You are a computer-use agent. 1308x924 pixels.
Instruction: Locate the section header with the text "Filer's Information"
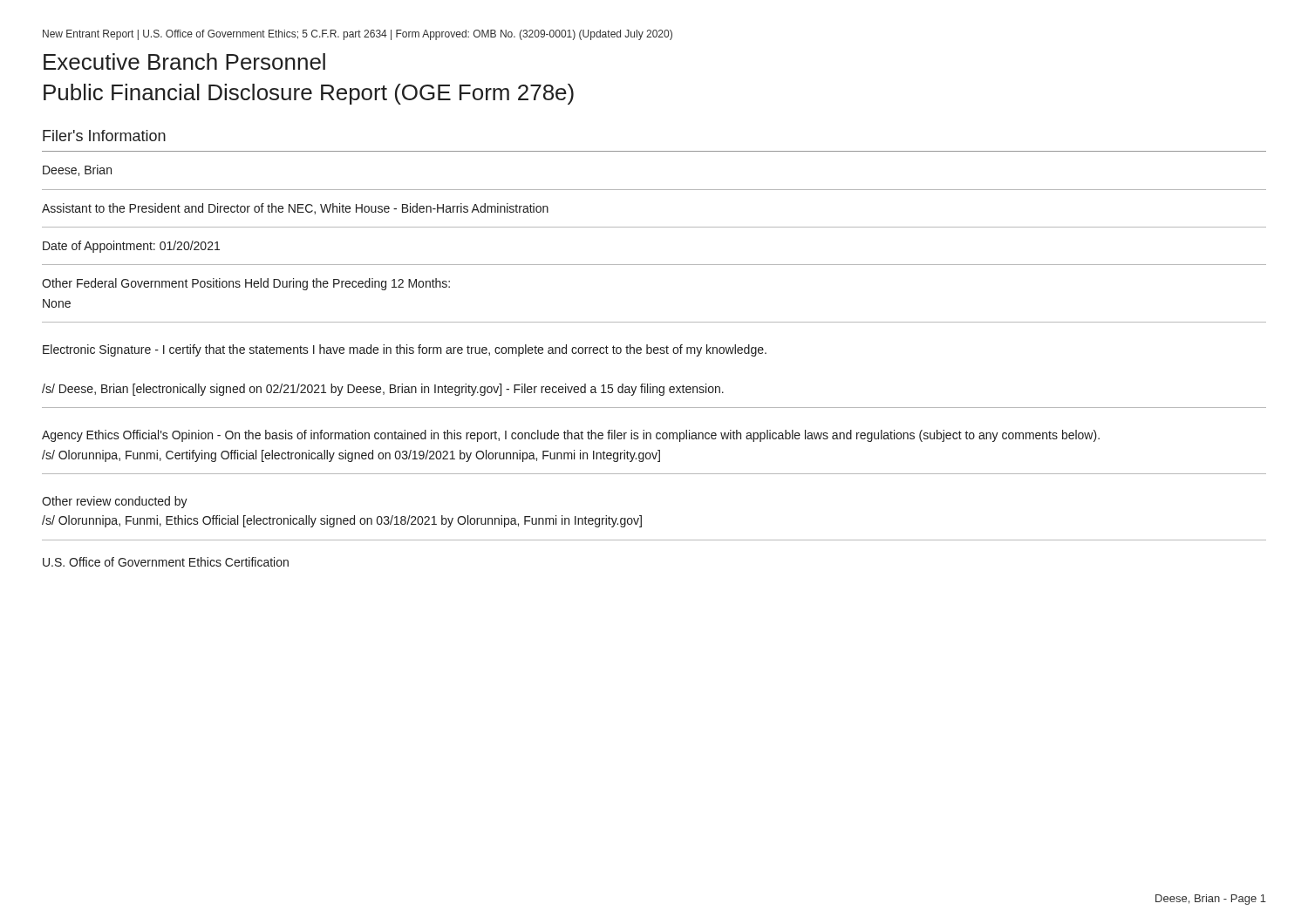104,136
